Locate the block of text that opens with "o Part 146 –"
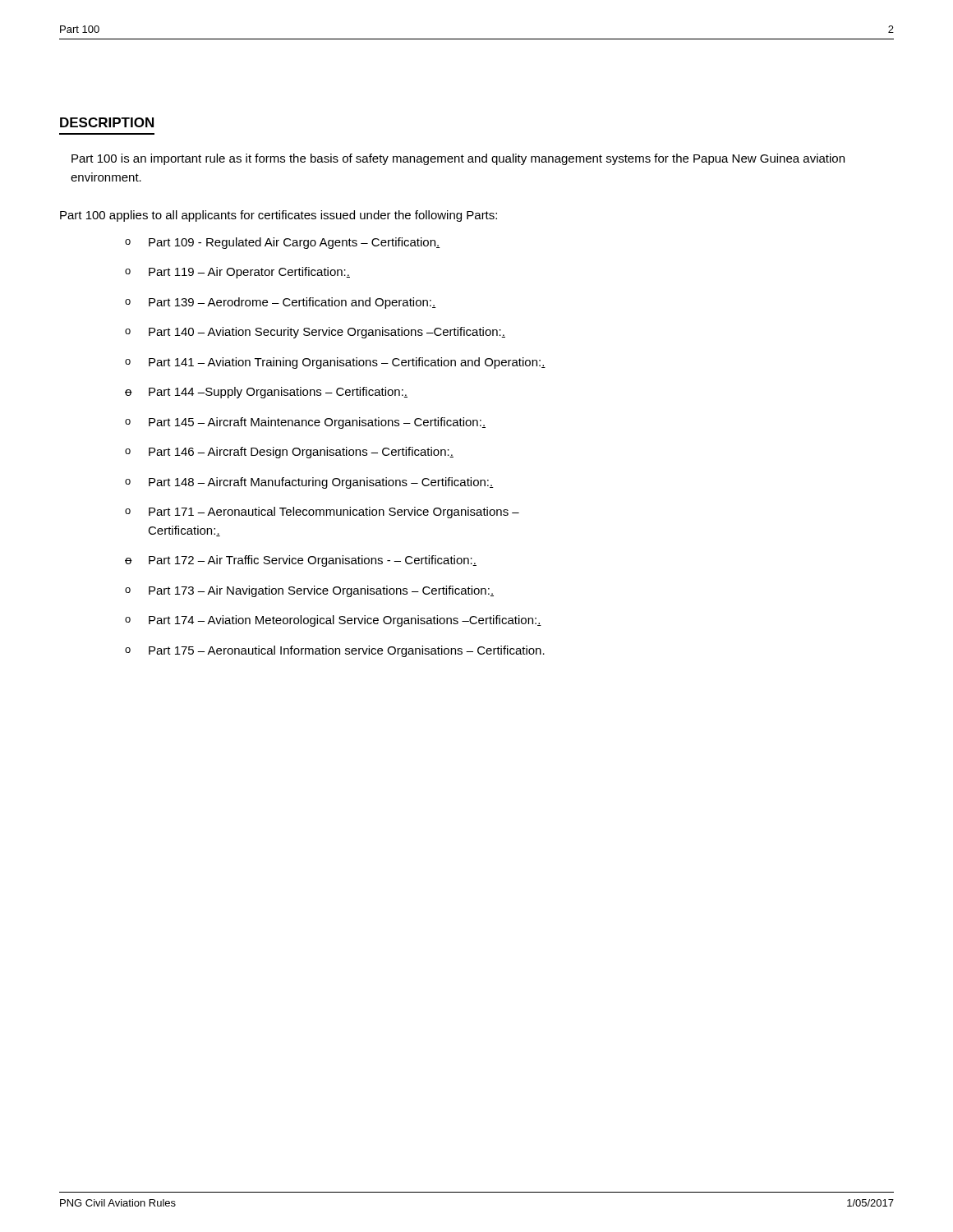The image size is (953, 1232). (289, 453)
